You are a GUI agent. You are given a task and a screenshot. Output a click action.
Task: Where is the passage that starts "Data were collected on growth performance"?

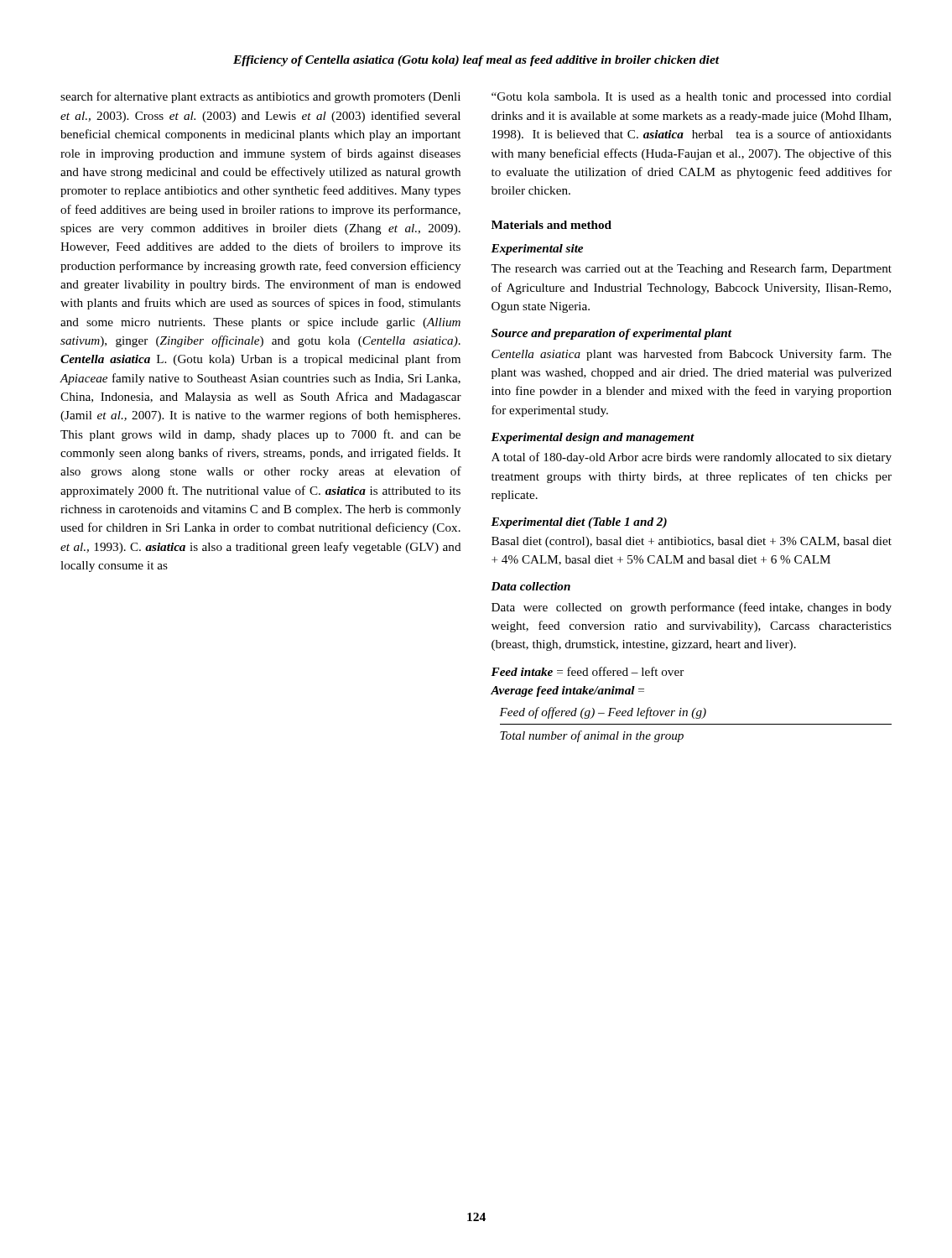[691, 626]
